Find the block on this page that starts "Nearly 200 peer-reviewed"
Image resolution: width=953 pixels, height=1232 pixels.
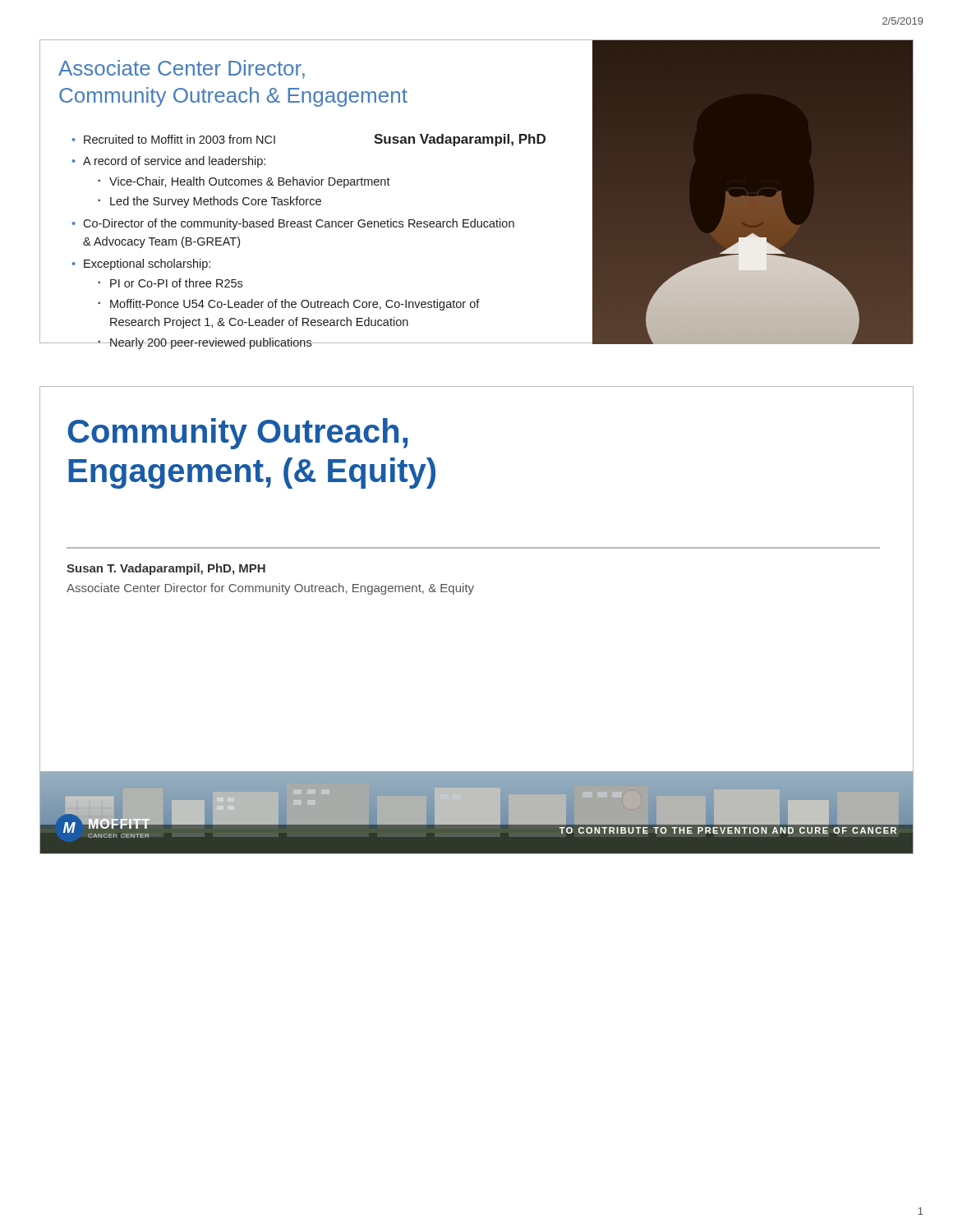pyautogui.click(x=211, y=342)
